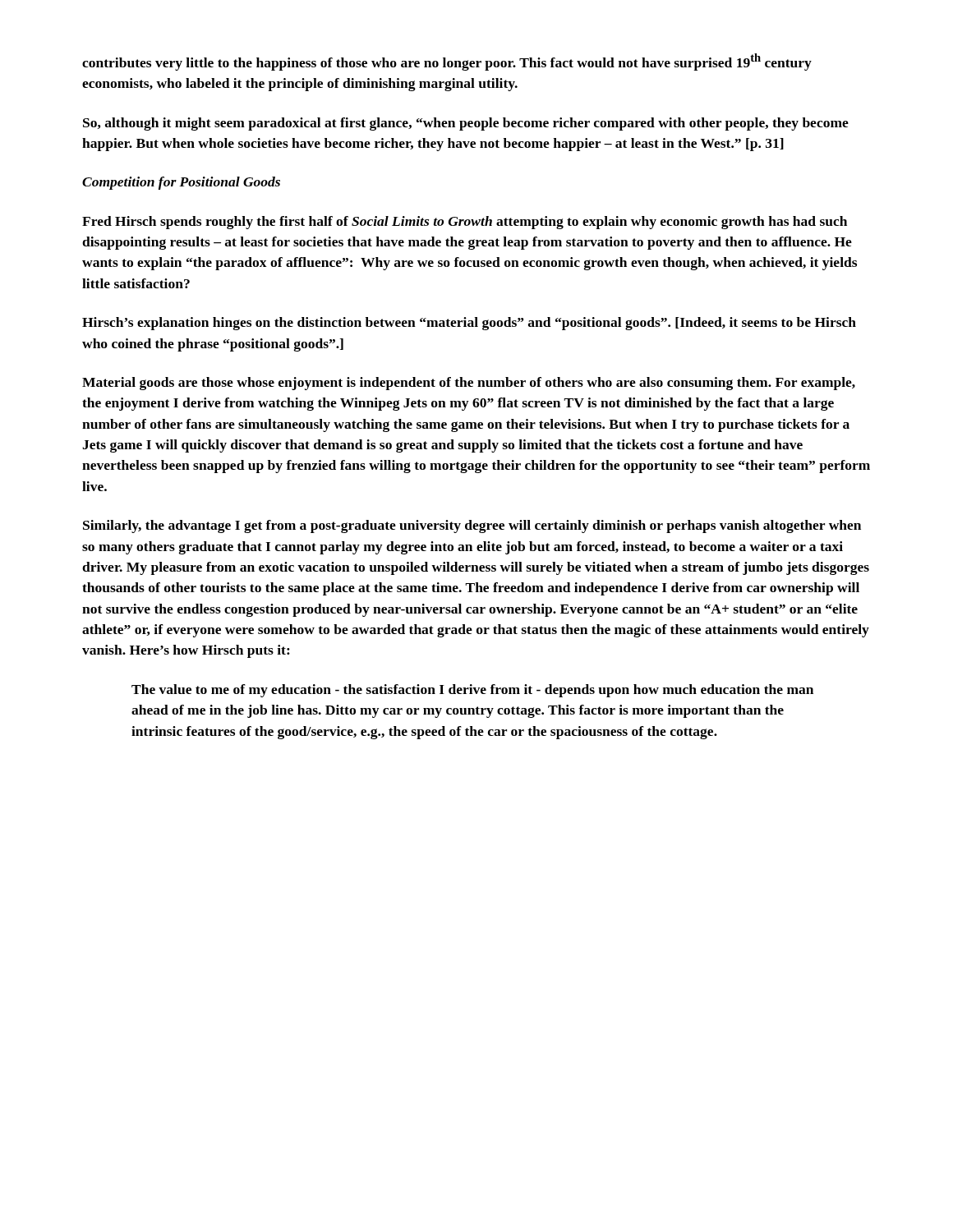953x1232 pixels.
Task: Click on the element starting "Material goods are those whose enjoyment"
Action: (x=476, y=434)
